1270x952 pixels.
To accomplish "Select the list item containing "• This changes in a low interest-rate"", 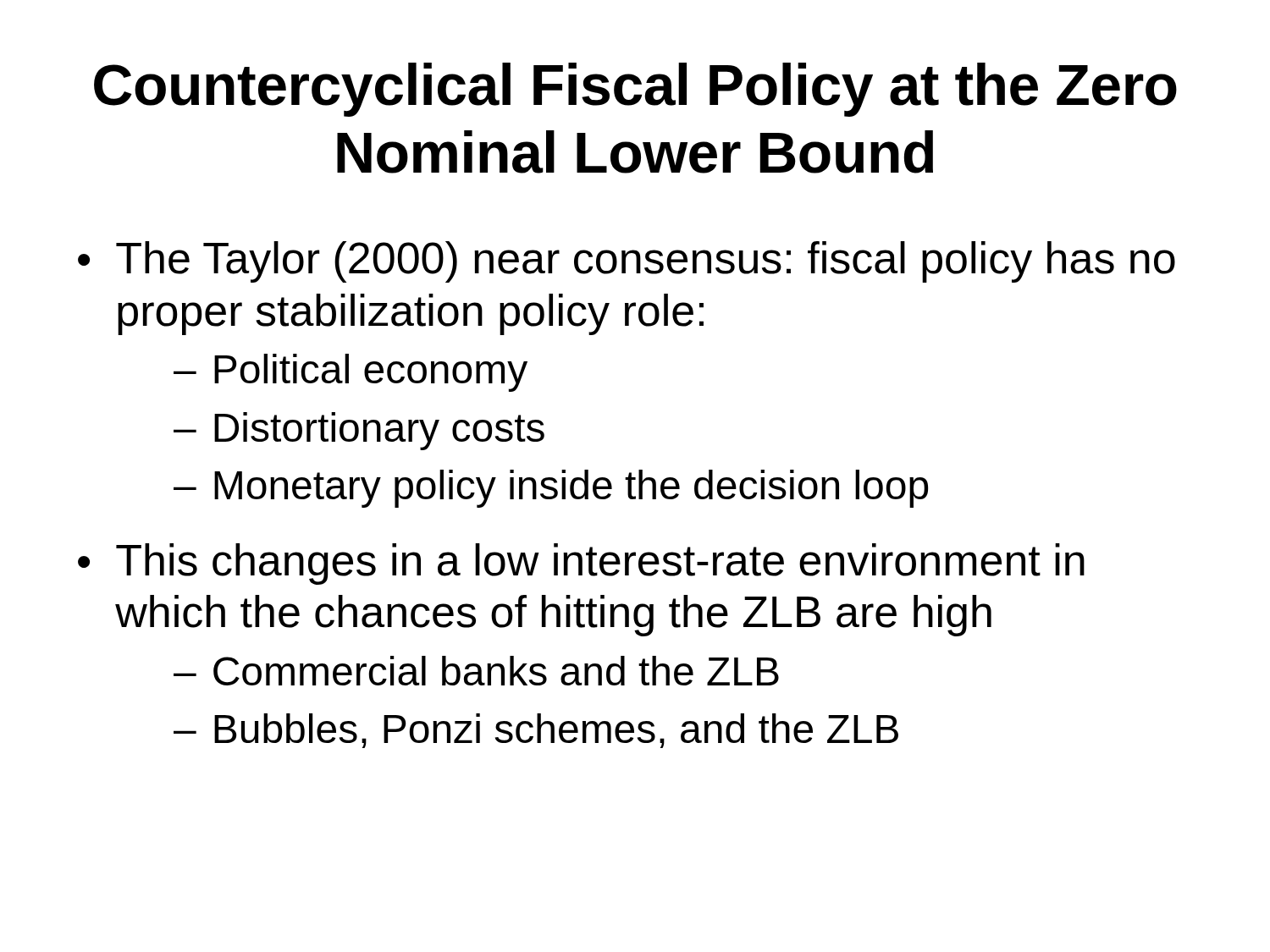I will [635, 587].
